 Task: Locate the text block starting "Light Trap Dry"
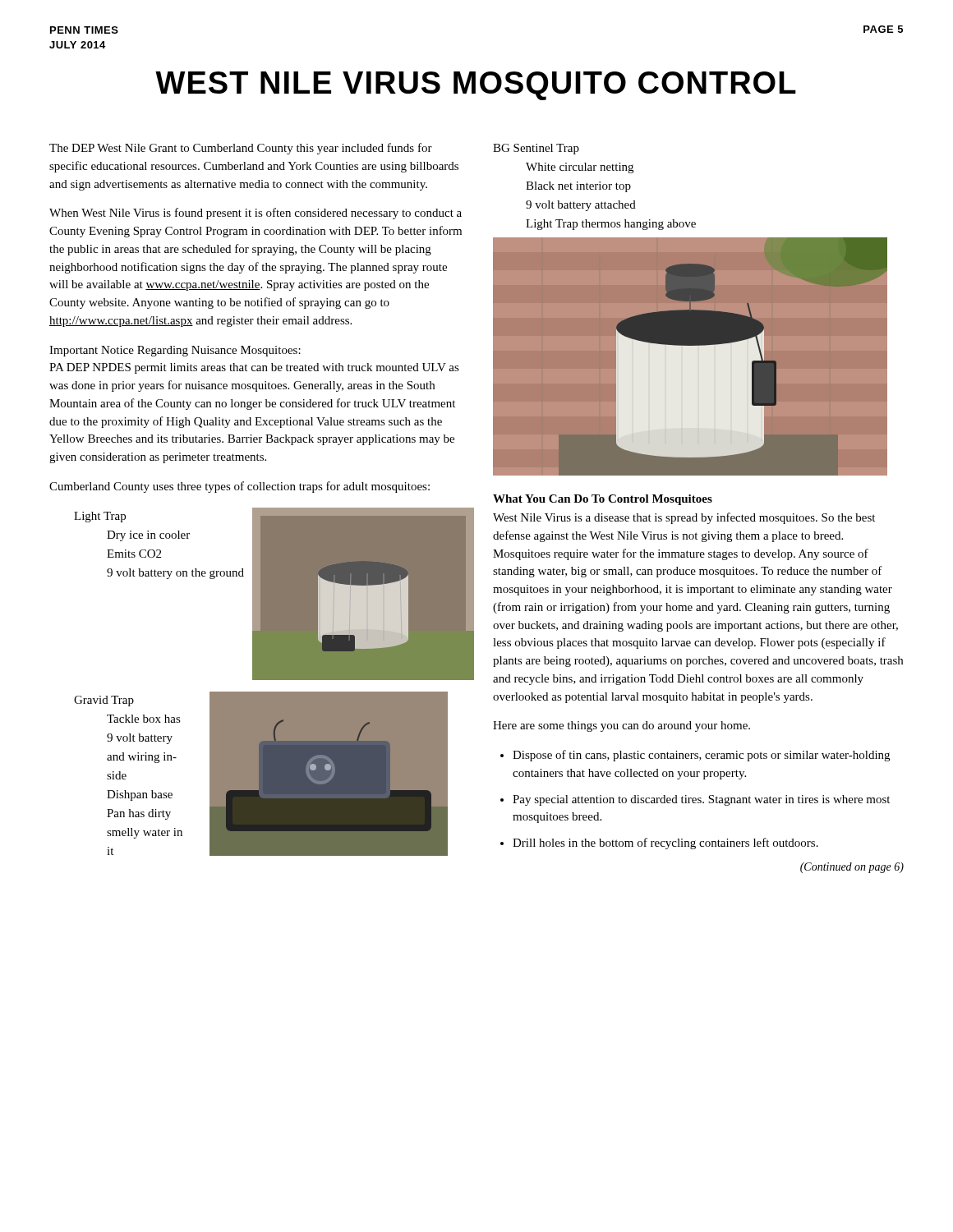[x=159, y=544]
